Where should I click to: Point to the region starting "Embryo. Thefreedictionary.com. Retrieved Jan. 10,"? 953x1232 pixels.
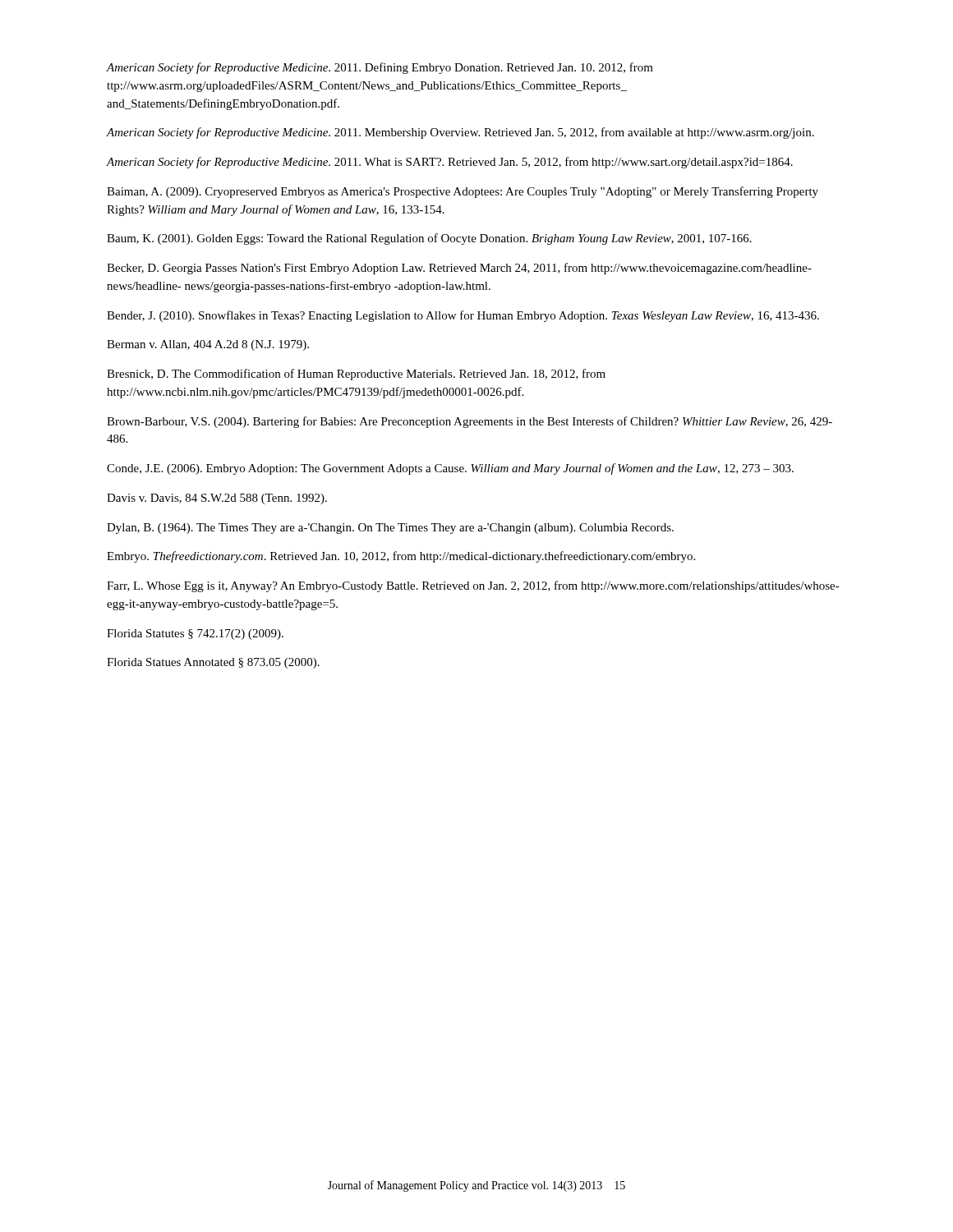click(x=401, y=556)
